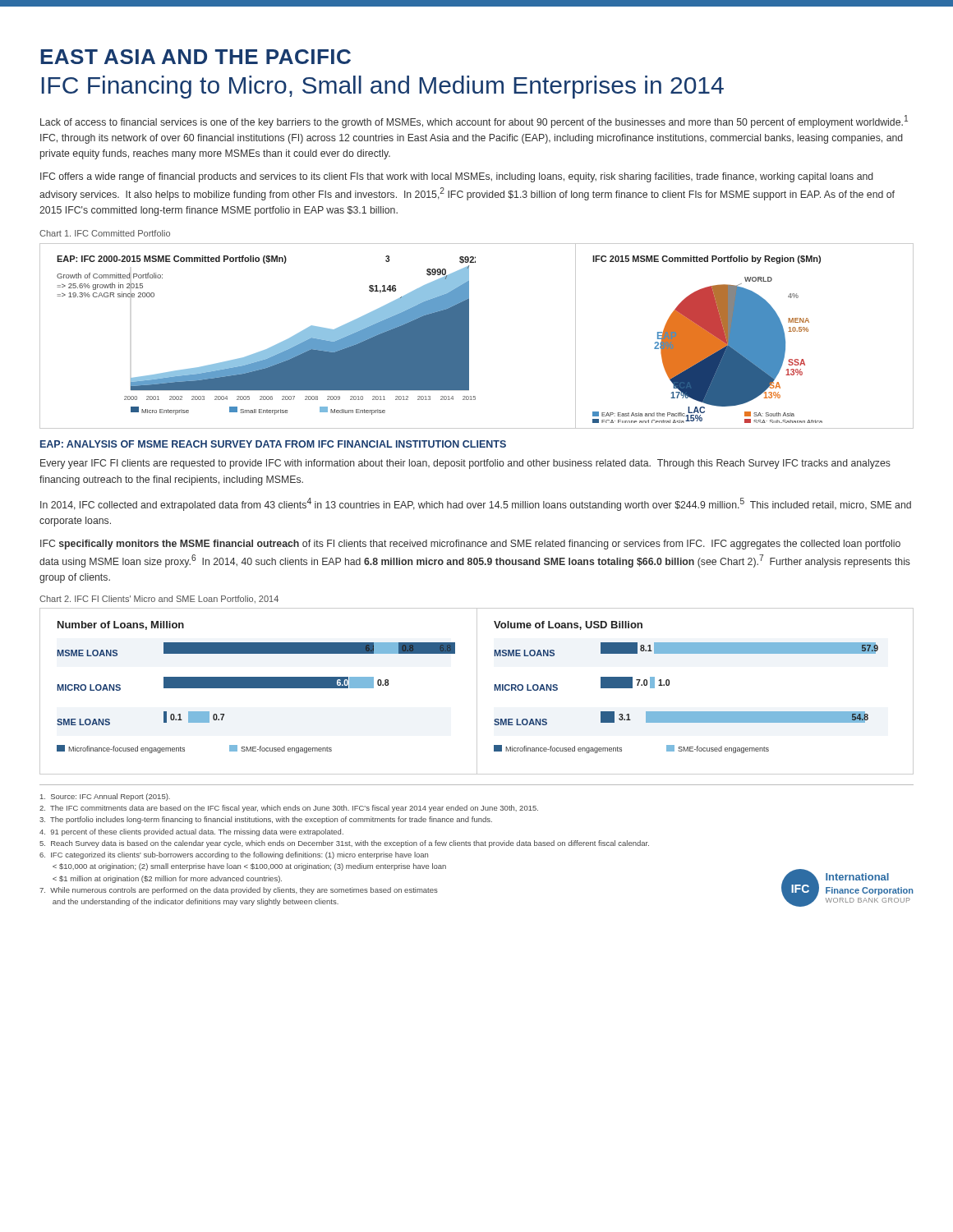Locate the caption that opens with "Chart 1. IFC"
The image size is (953, 1232).
point(105,234)
